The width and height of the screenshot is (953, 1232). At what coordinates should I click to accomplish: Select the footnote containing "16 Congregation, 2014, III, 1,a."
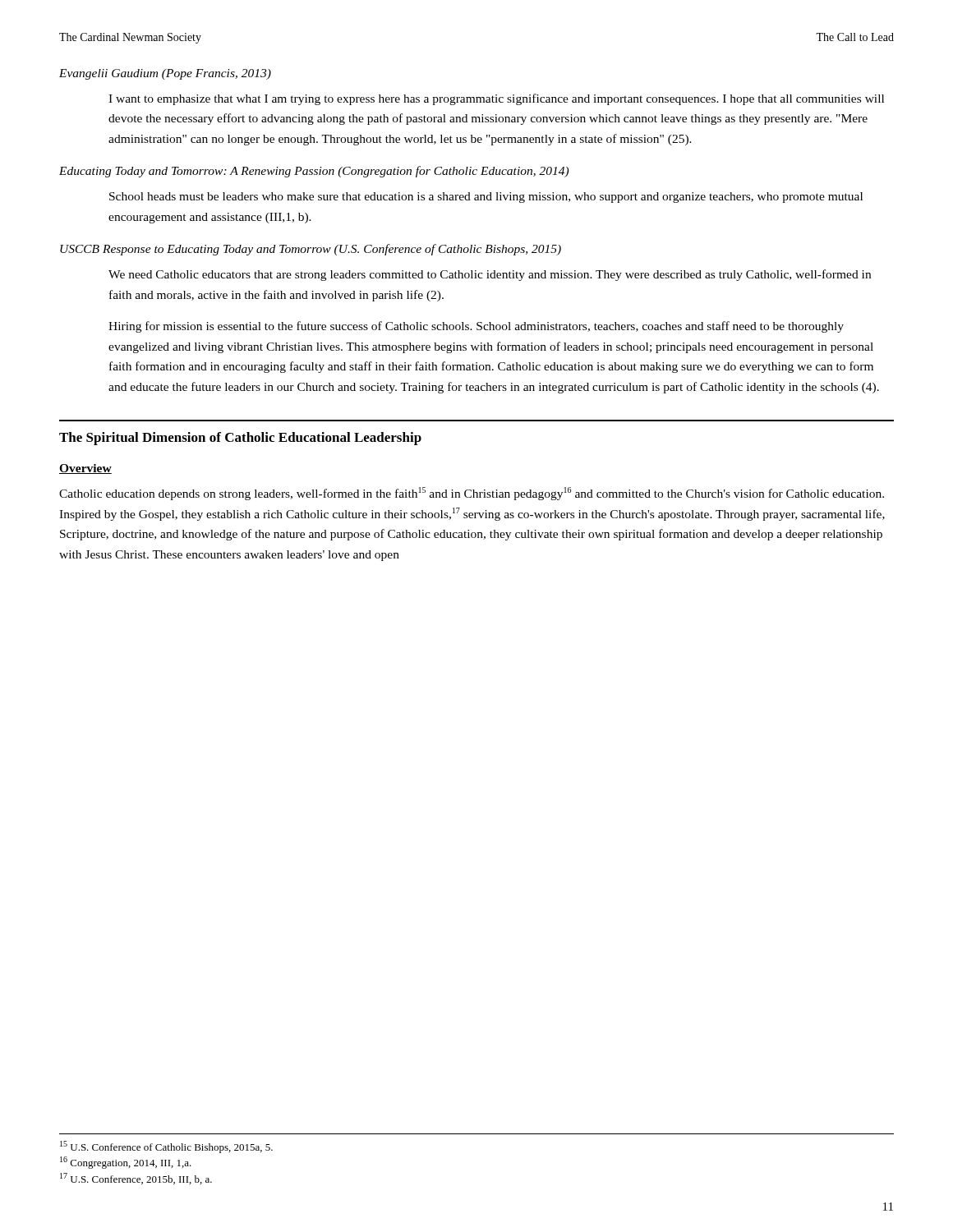[126, 1163]
